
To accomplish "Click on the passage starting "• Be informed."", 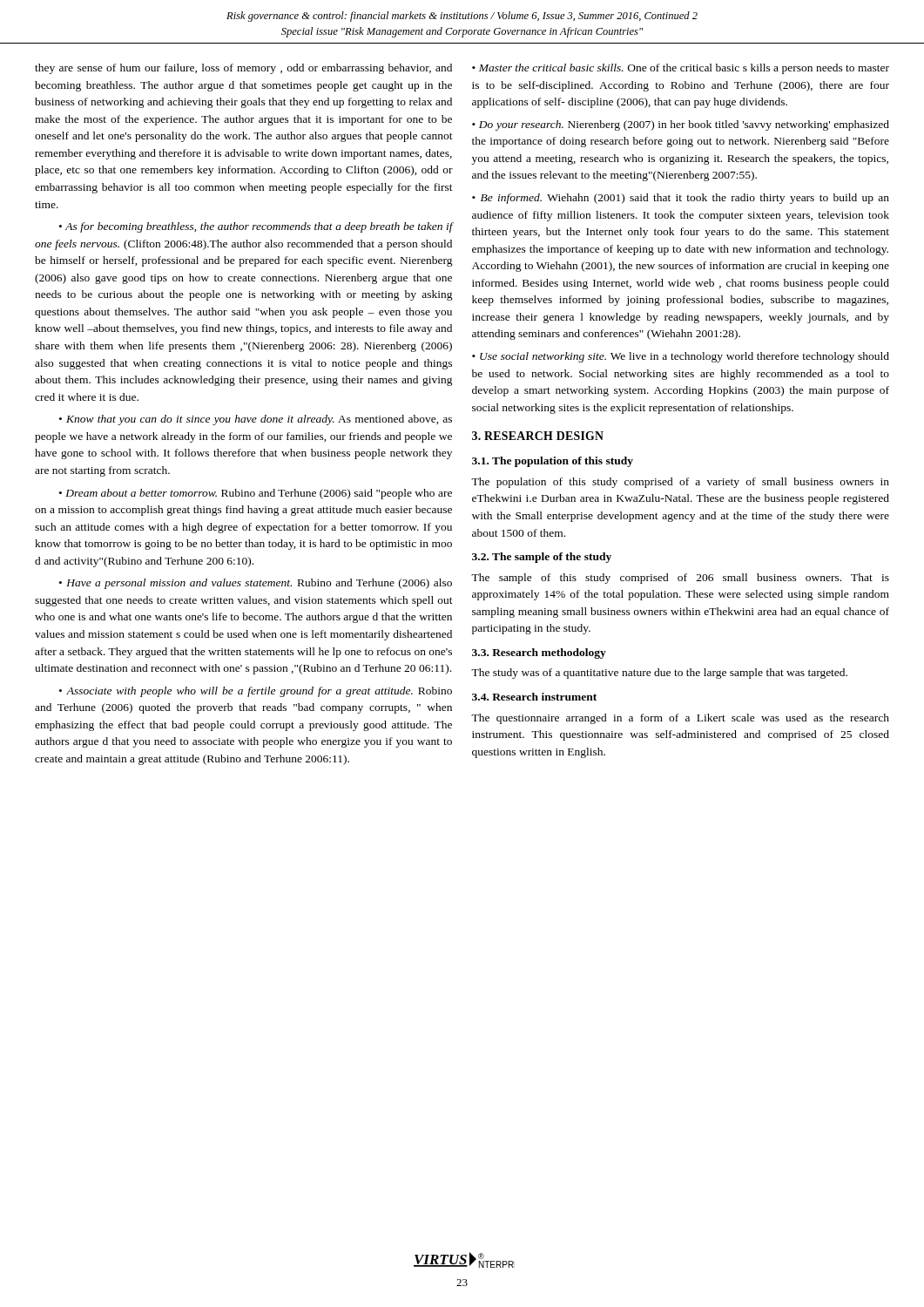I will pyautogui.click(x=680, y=266).
